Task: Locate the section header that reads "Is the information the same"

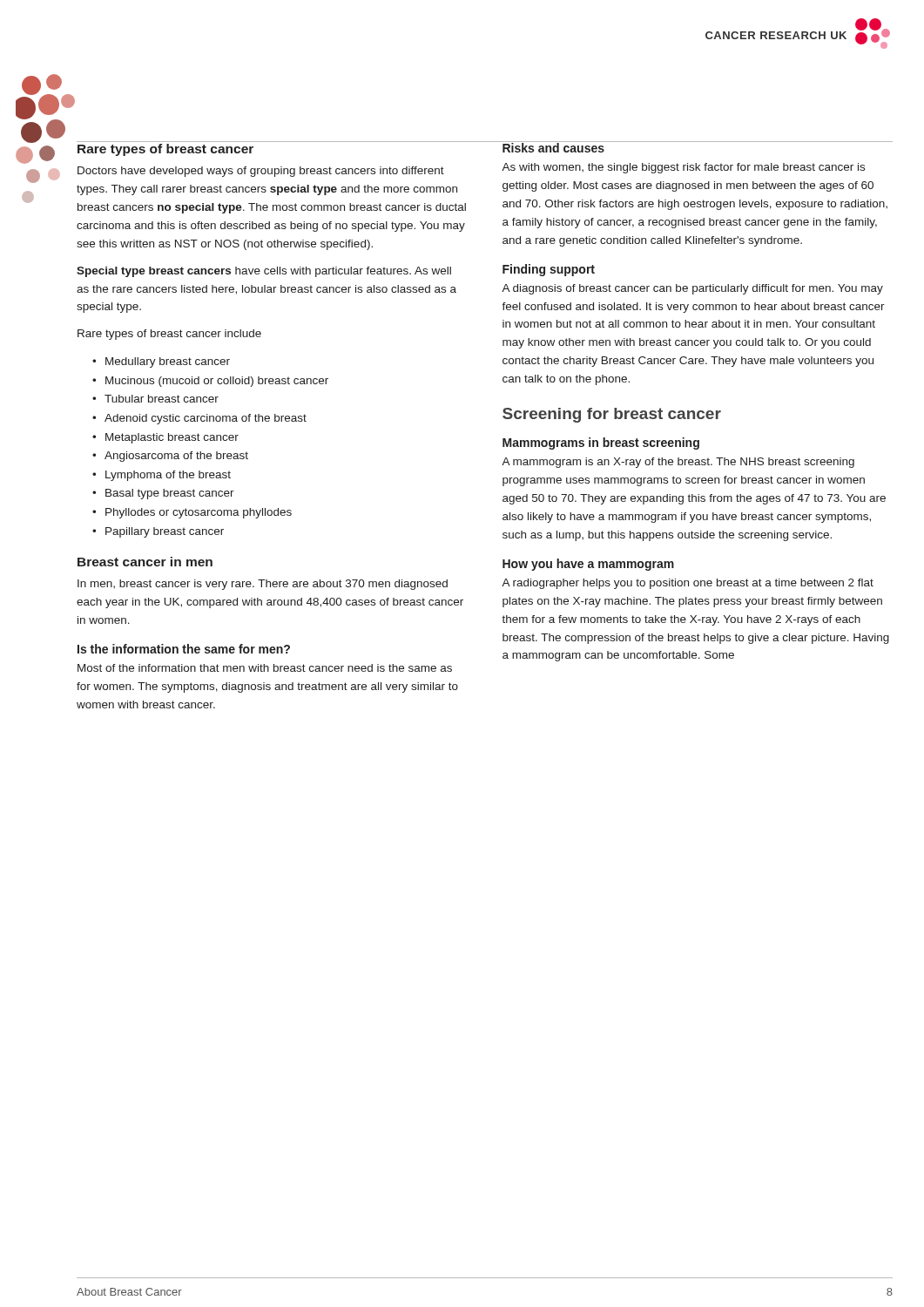Action: coord(272,649)
